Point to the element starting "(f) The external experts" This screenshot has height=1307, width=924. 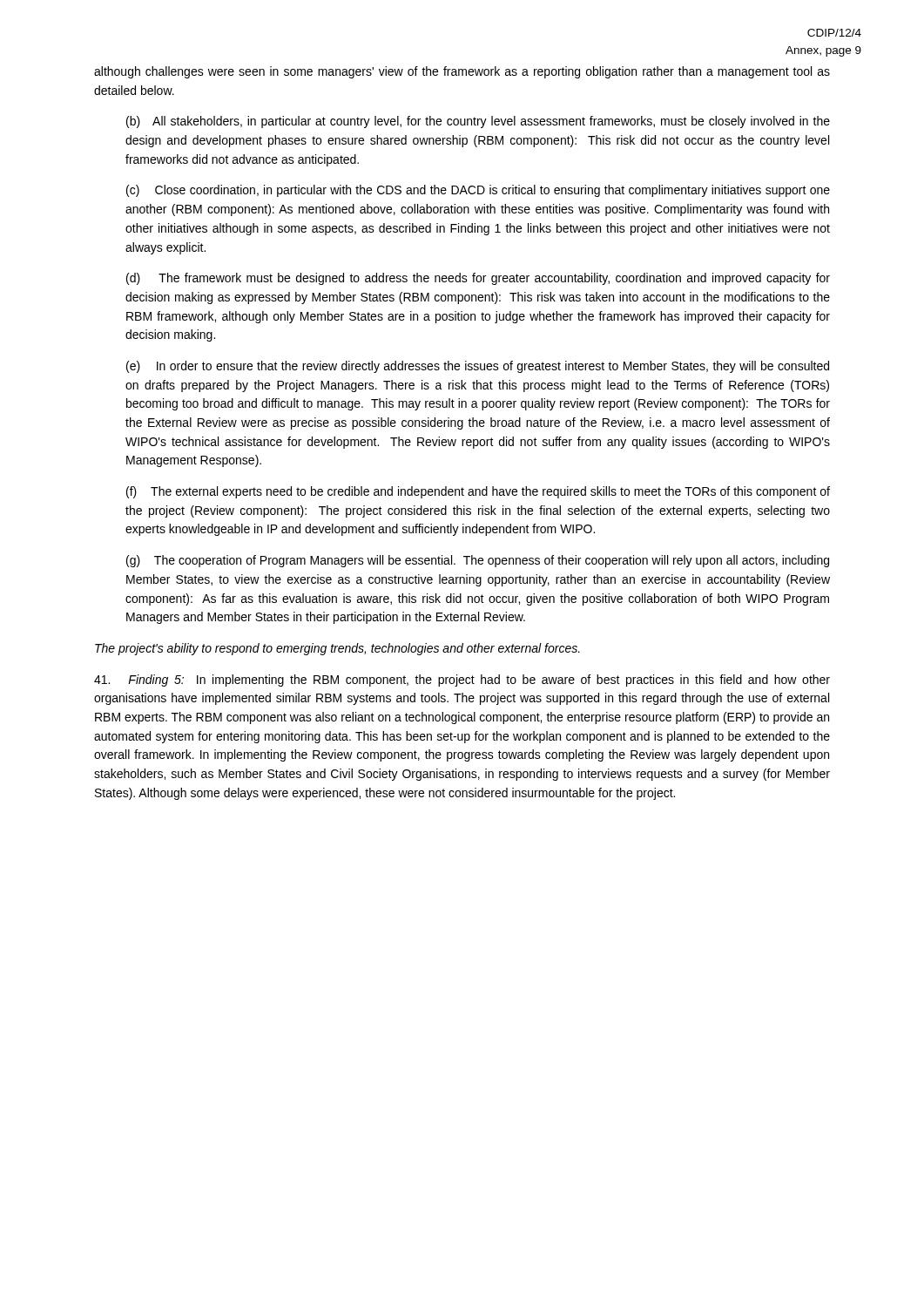(478, 510)
